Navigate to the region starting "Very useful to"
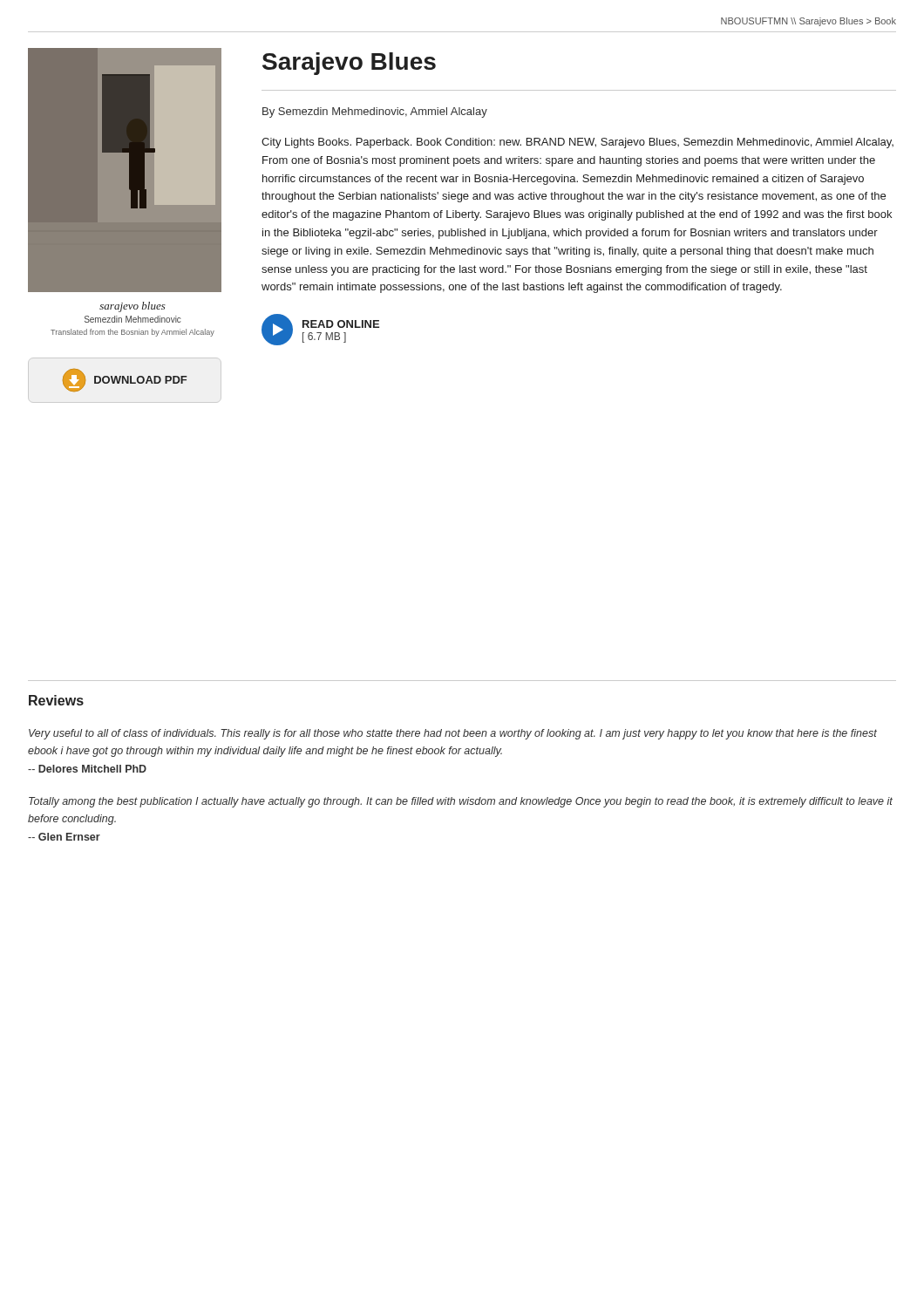Viewport: 924px width, 1308px height. tap(462, 750)
